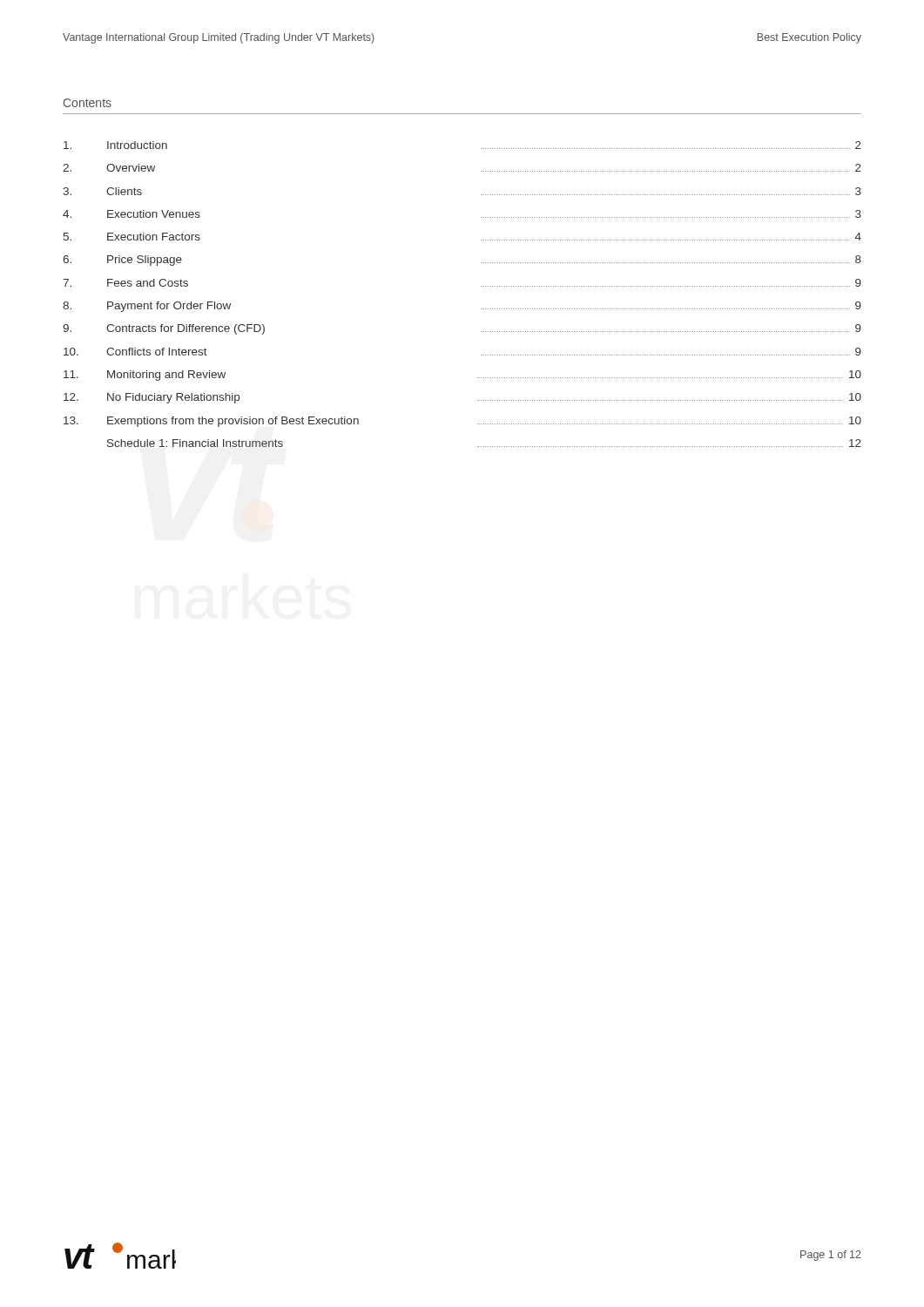The height and width of the screenshot is (1307, 924).
Task: Click on the logo
Action: pyautogui.click(x=279, y=549)
